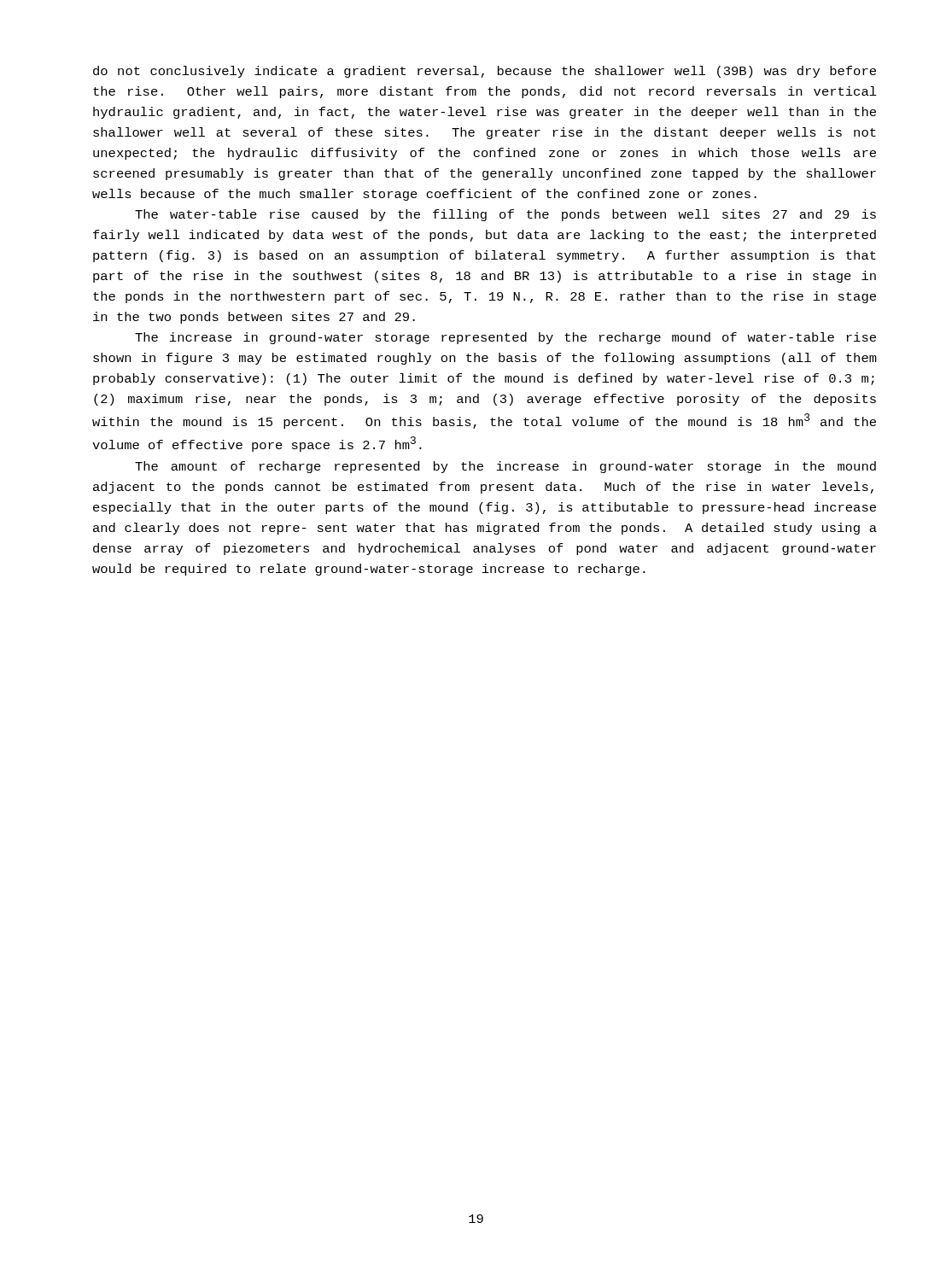Locate the block of text that opens with "The increase in ground-water storage"
This screenshot has width=952, height=1281.
point(485,392)
